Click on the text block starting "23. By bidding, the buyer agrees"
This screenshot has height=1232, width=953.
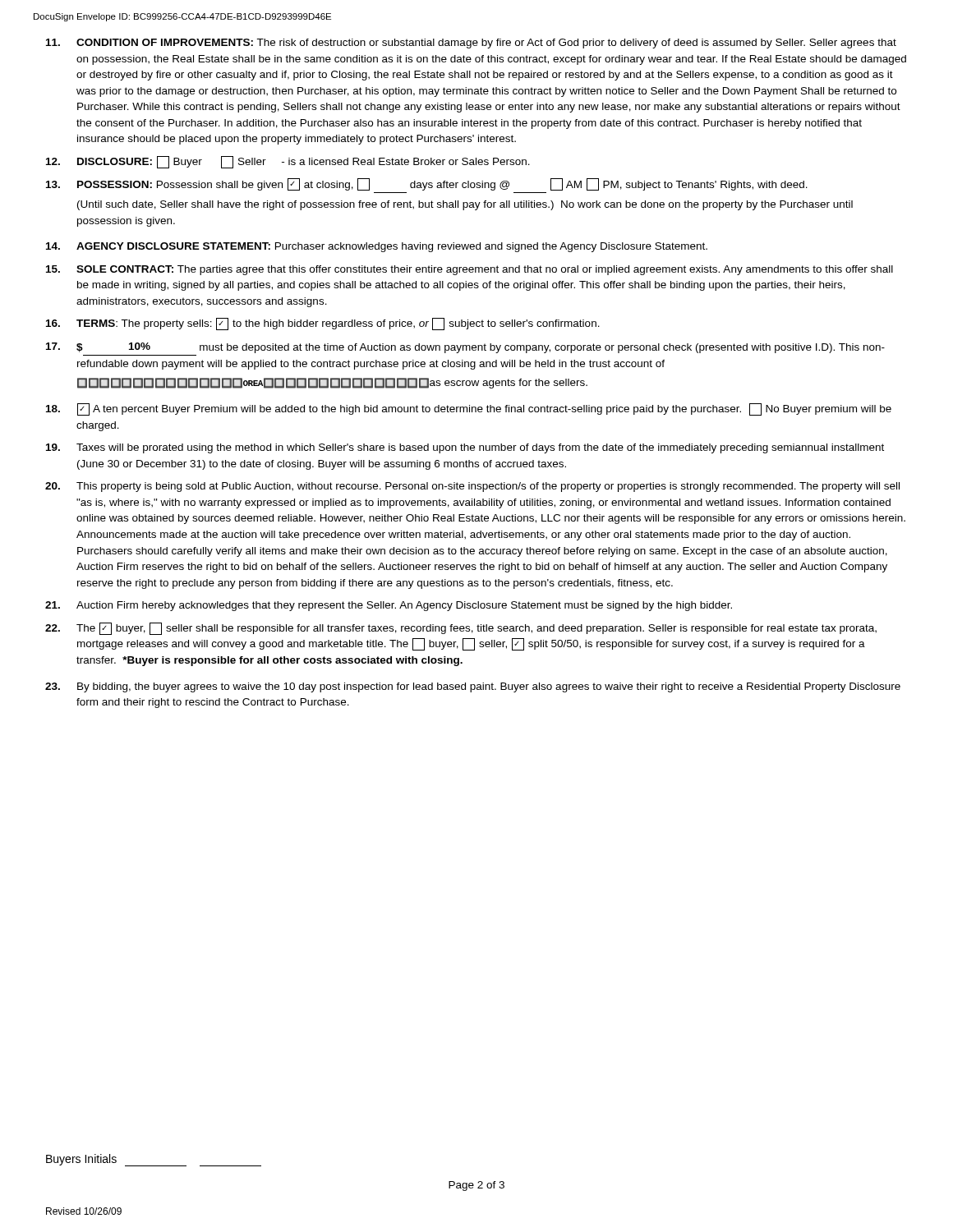(x=476, y=694)
